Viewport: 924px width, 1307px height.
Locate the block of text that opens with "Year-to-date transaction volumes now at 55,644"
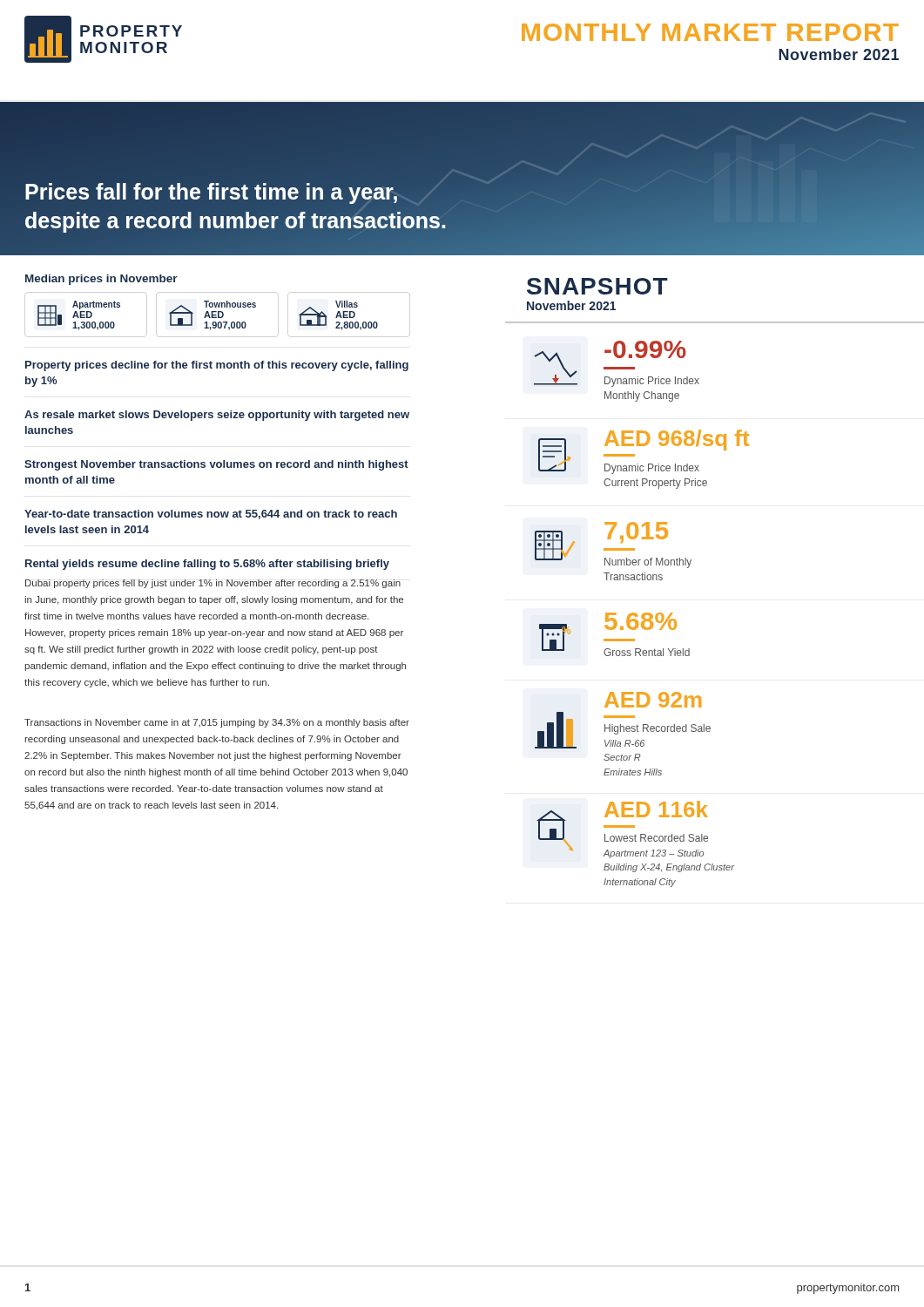(211, 521)
